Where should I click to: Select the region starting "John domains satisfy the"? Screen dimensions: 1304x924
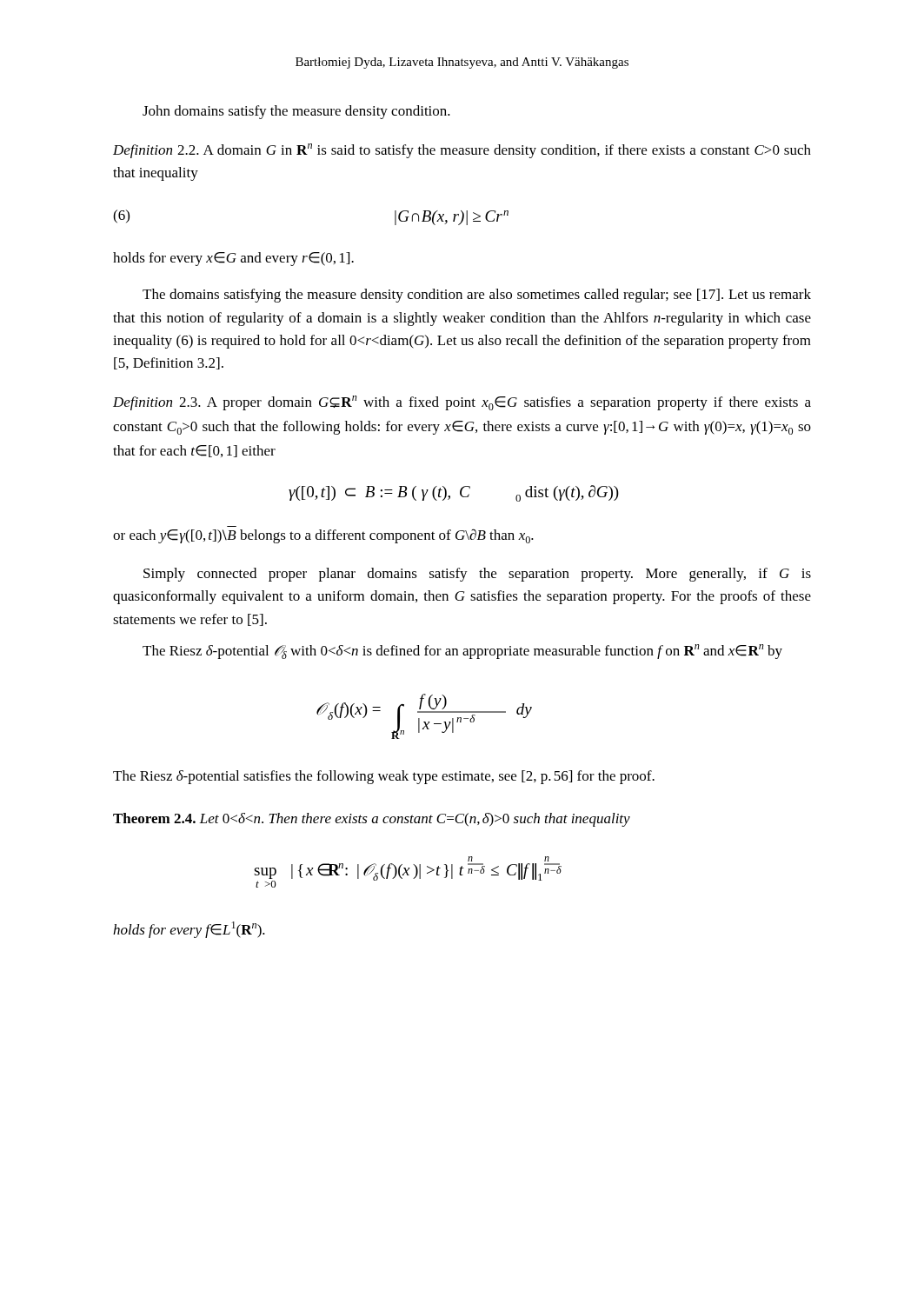click(x=297, y=111)
